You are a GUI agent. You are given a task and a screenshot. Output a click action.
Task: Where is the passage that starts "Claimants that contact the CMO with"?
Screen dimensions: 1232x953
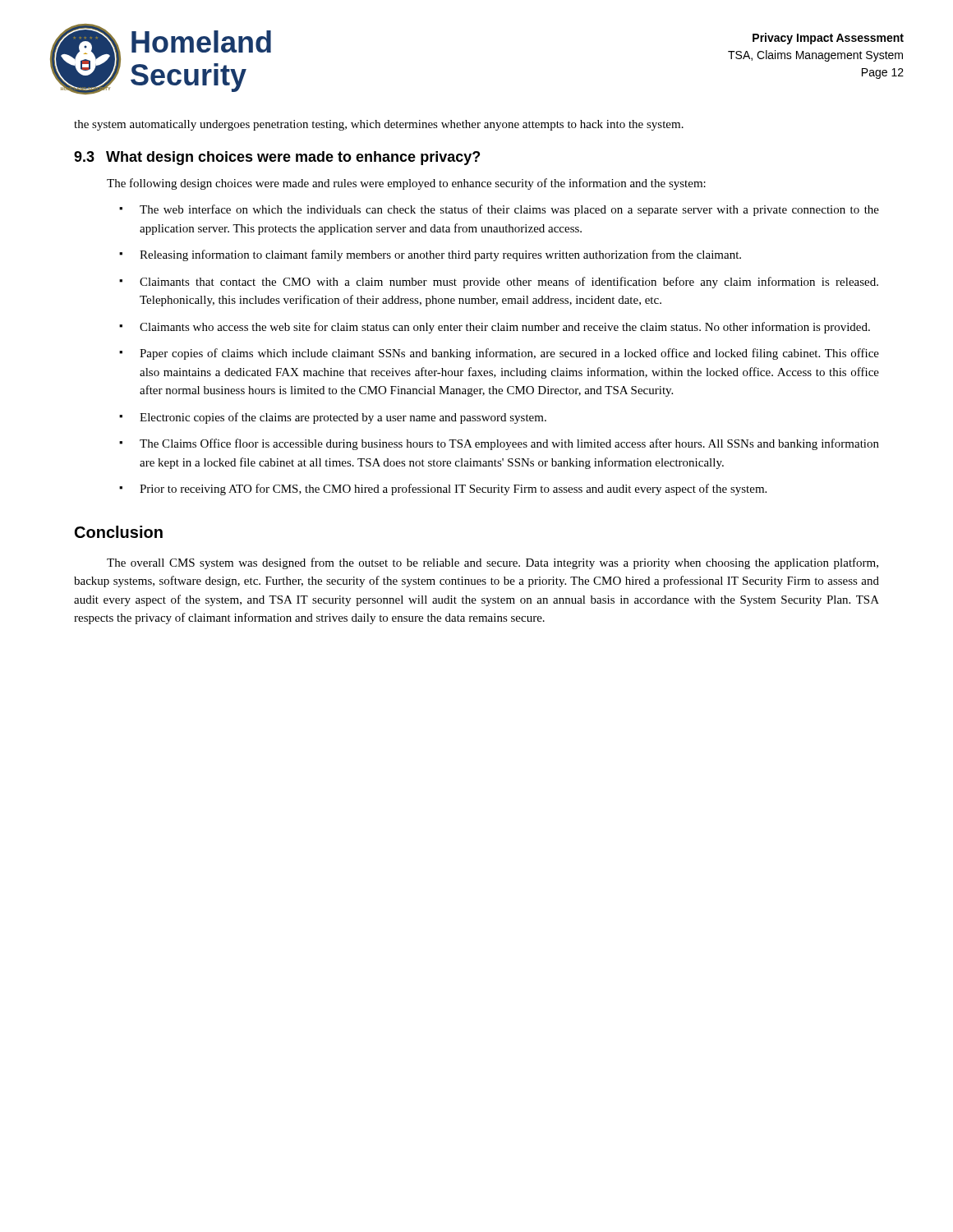coord(509,291)
